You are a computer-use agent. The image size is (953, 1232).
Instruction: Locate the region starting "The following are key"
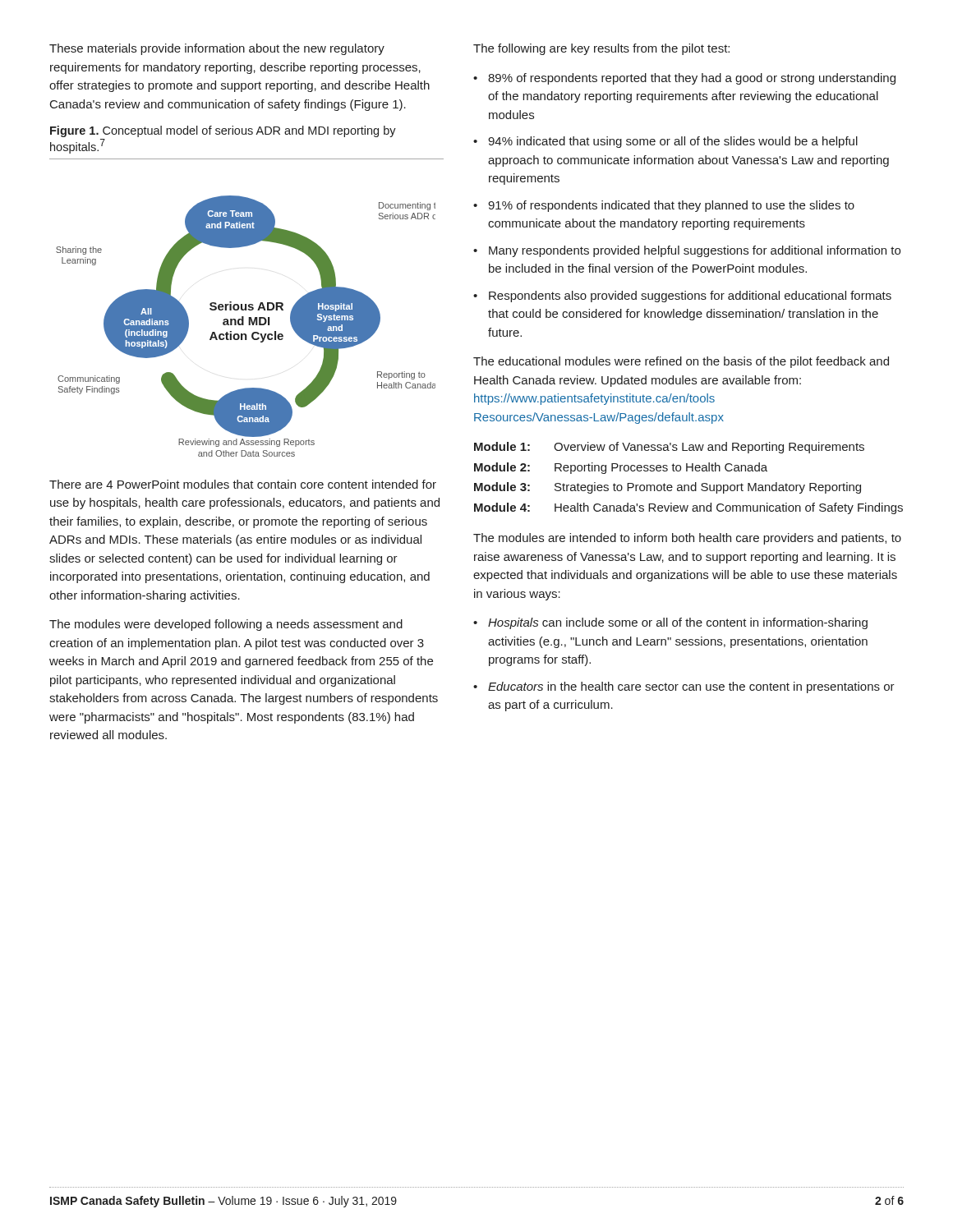point(688,49)
